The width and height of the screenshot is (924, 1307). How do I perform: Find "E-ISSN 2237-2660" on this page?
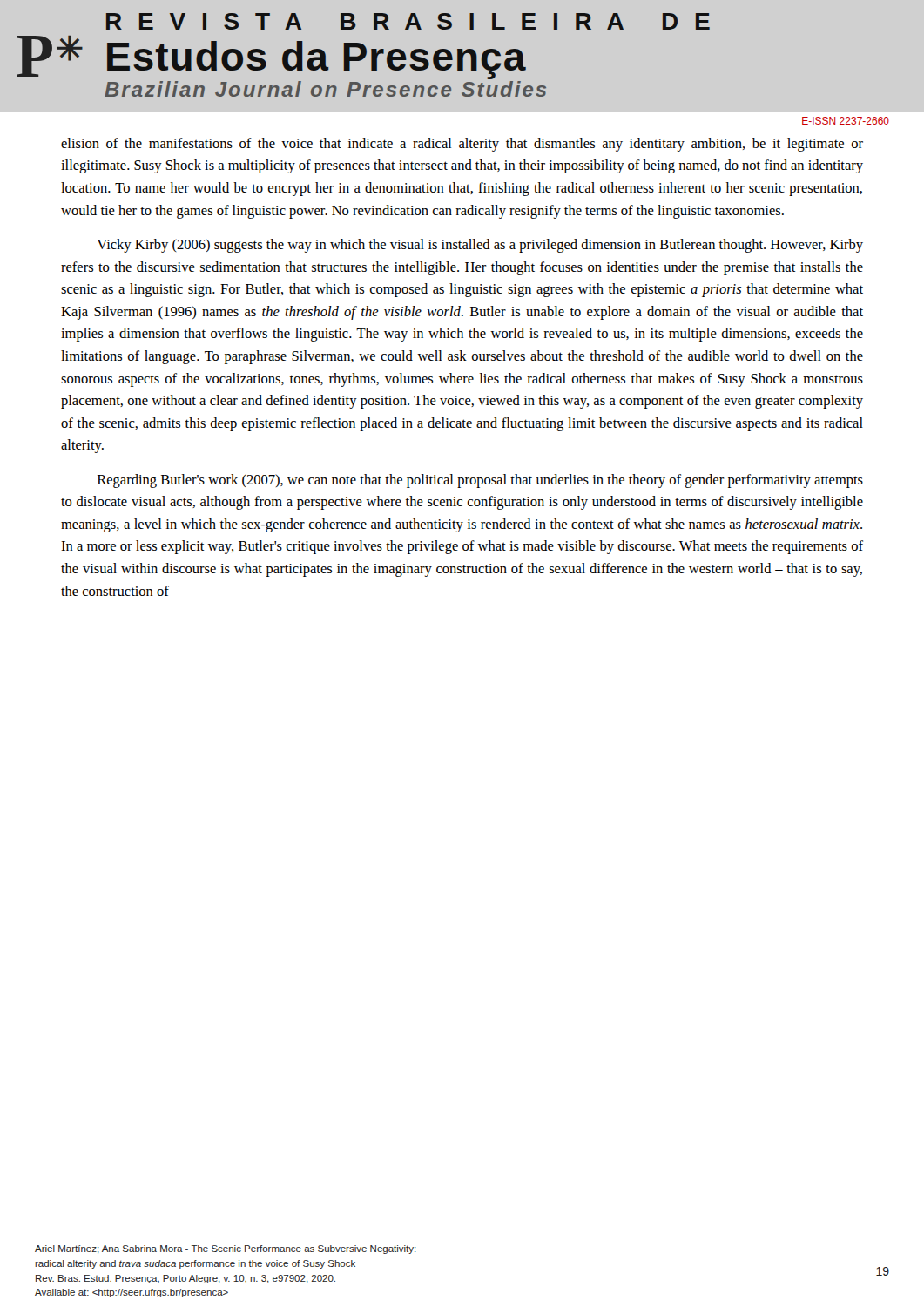pos(845,121)
